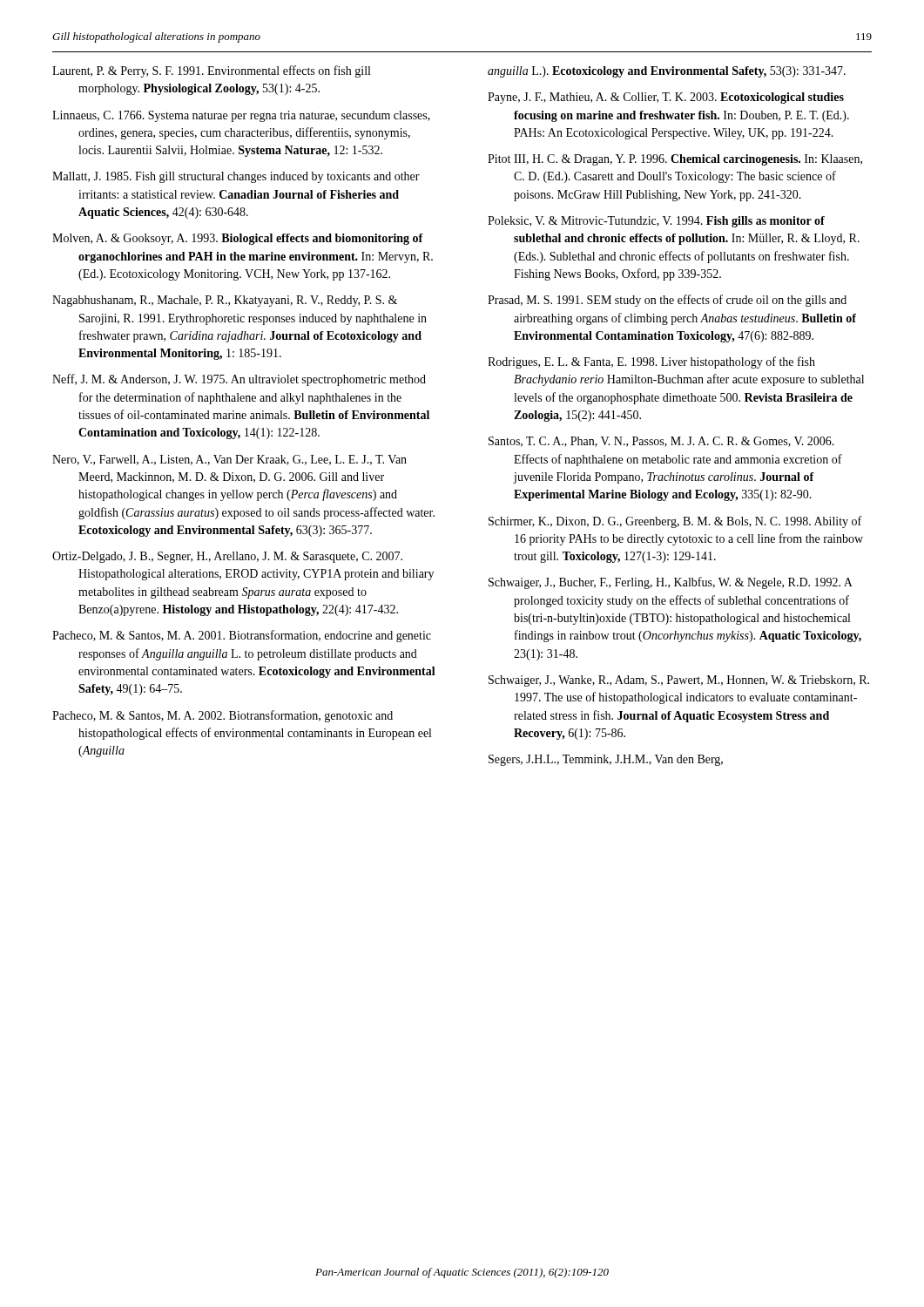Select the element starting "anguilla L.). Ecotoxicology and Environmental Safety, 53(3): 331-347."
The height and width of the screenshot is (1307, 924).
(x=667, y=71)
